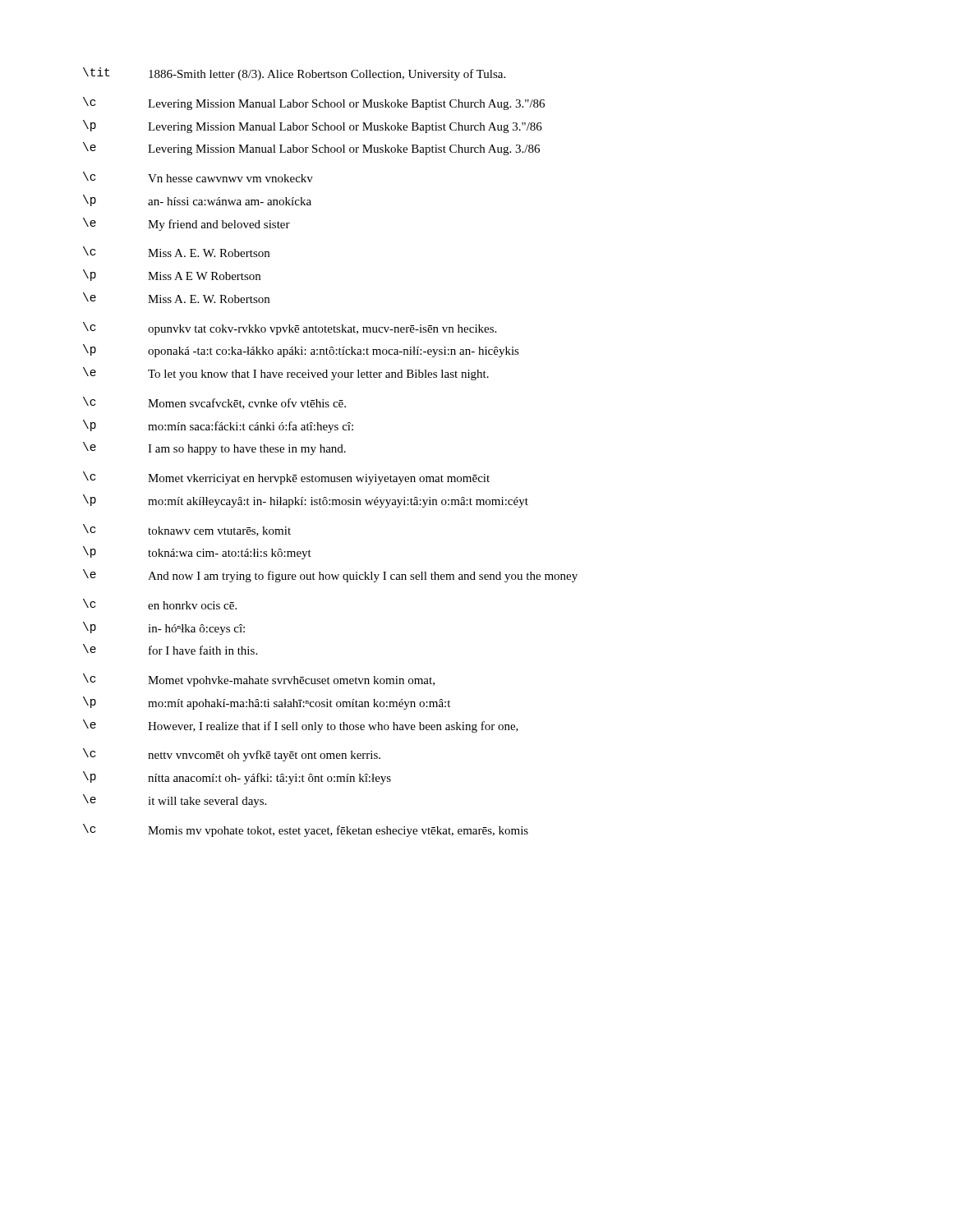The width and height of the screenshot is (953, 1232).
Task: Find the block starting "\e Levering Mission Manual"
Action: (476, 150)
